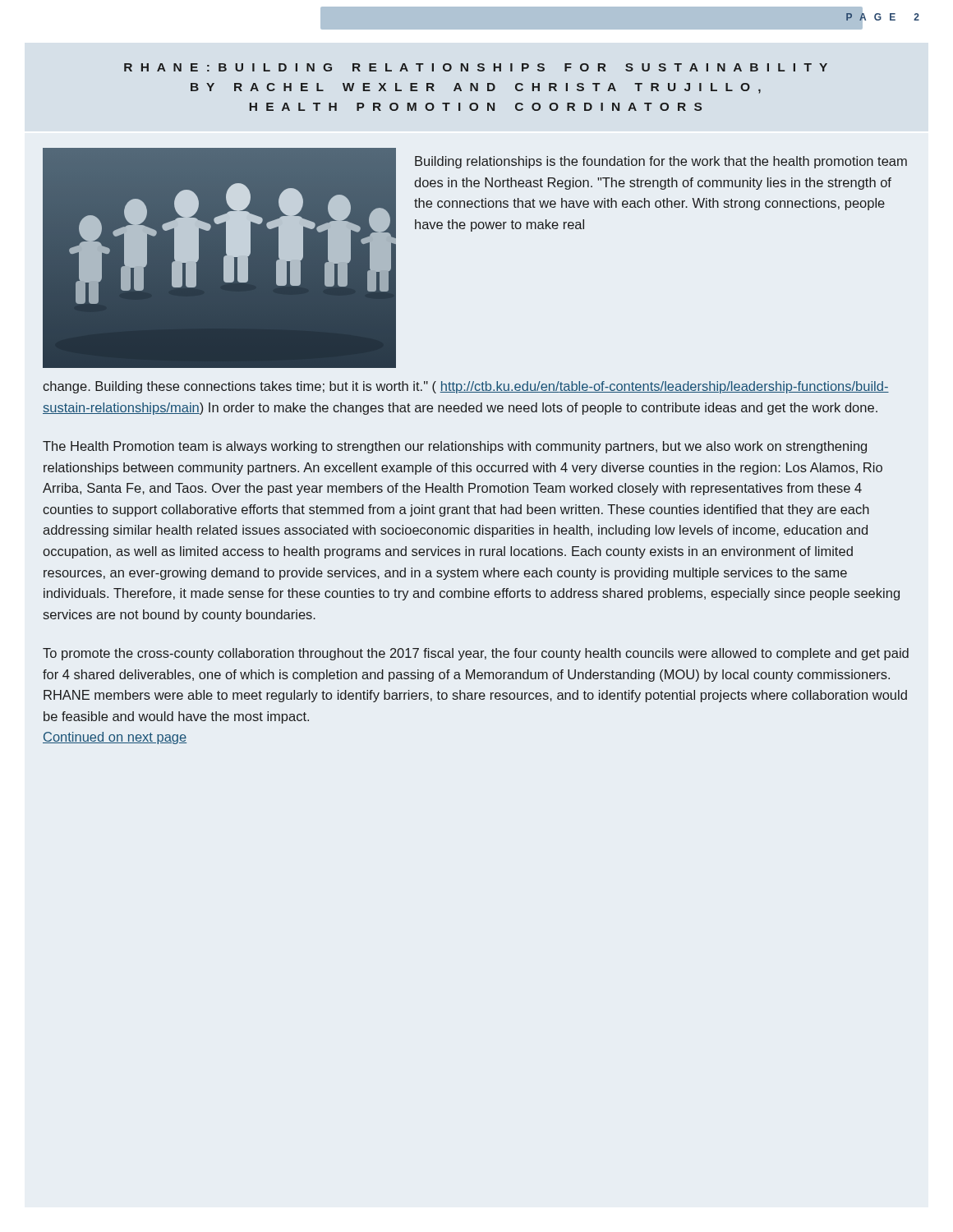
Task: Select the text block containing "The Health Promotion team is"
Action: 472,530
